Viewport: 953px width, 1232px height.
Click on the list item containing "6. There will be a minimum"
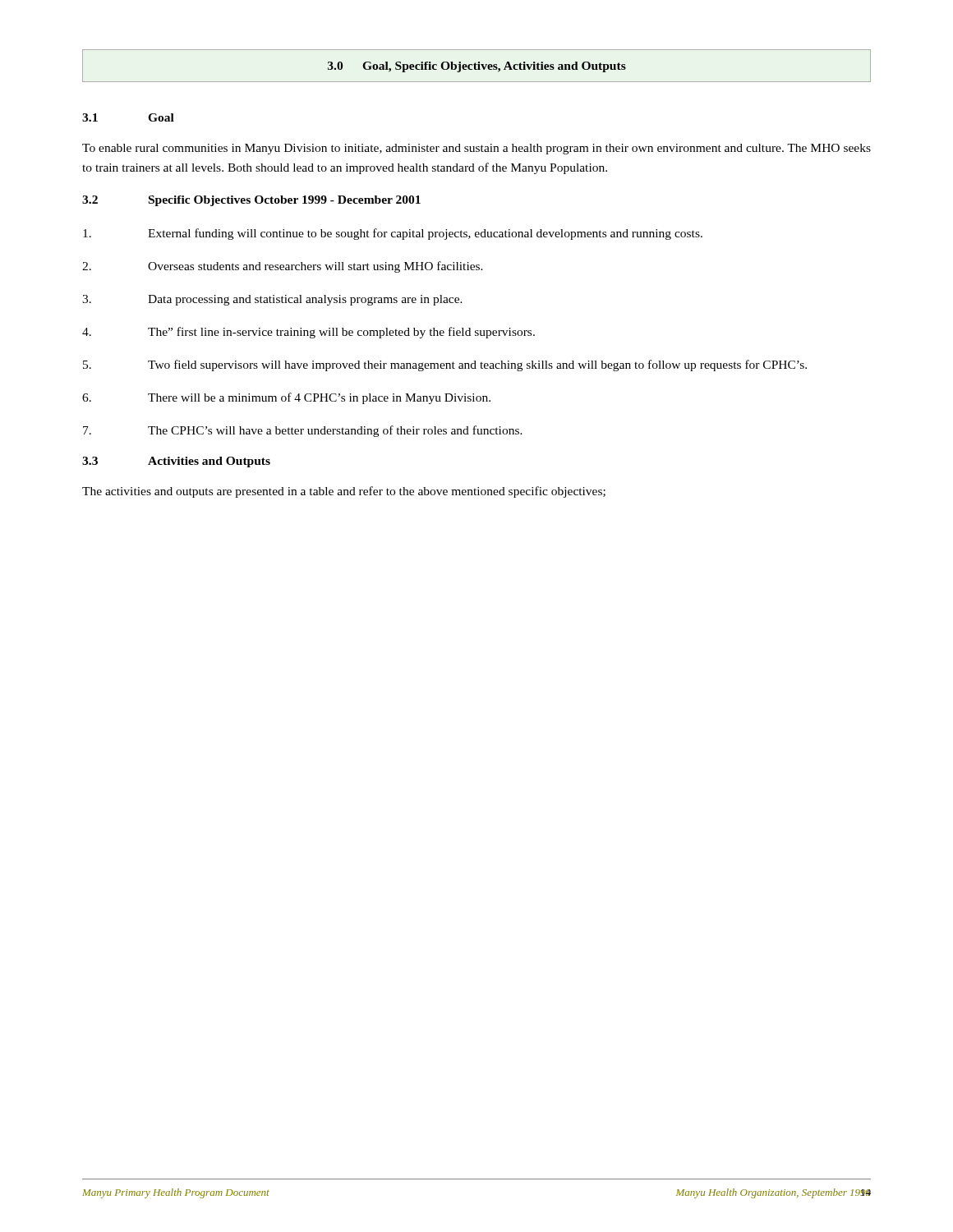pos(476,398)
